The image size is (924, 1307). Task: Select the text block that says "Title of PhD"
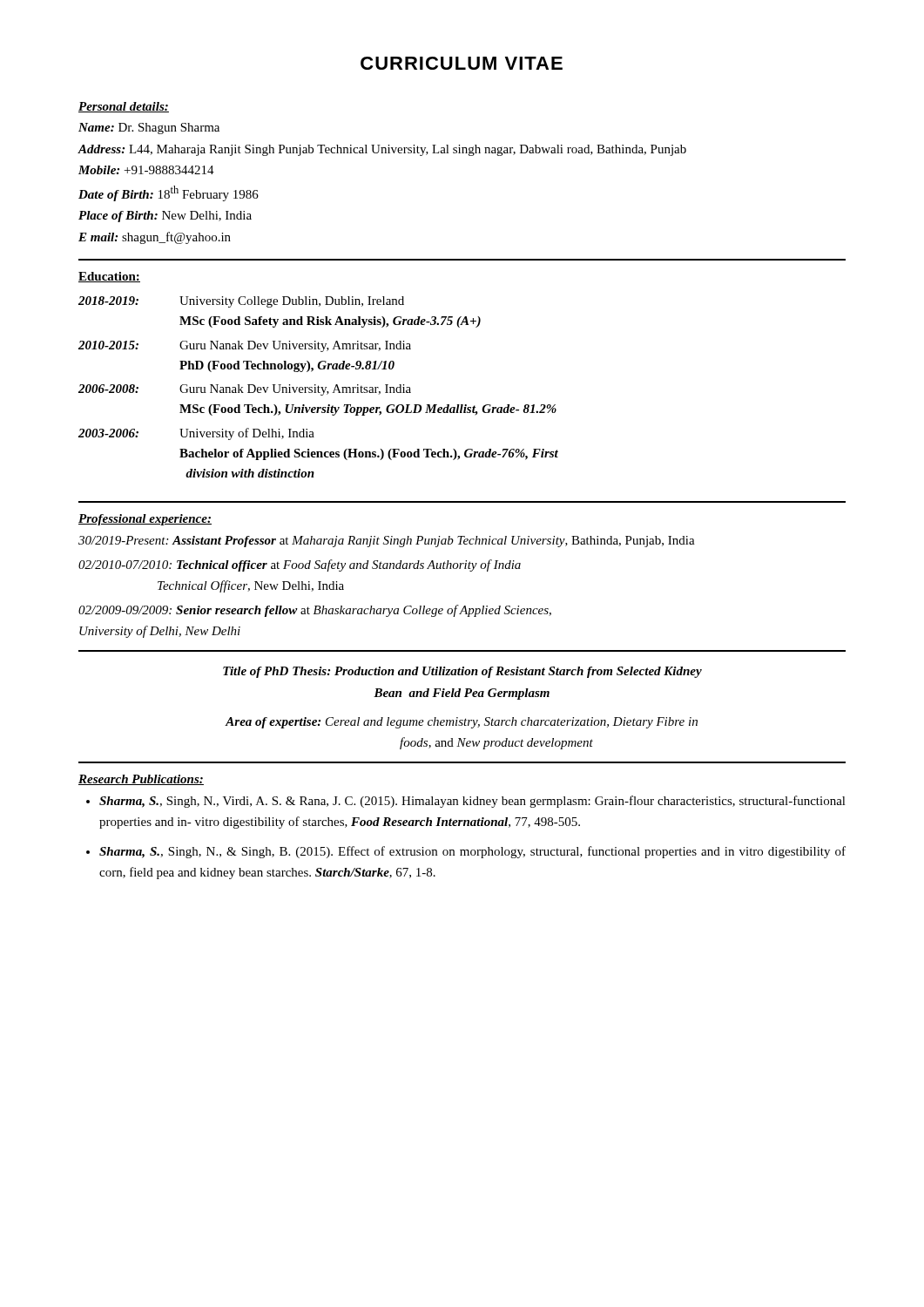click(x=462, y=707)
